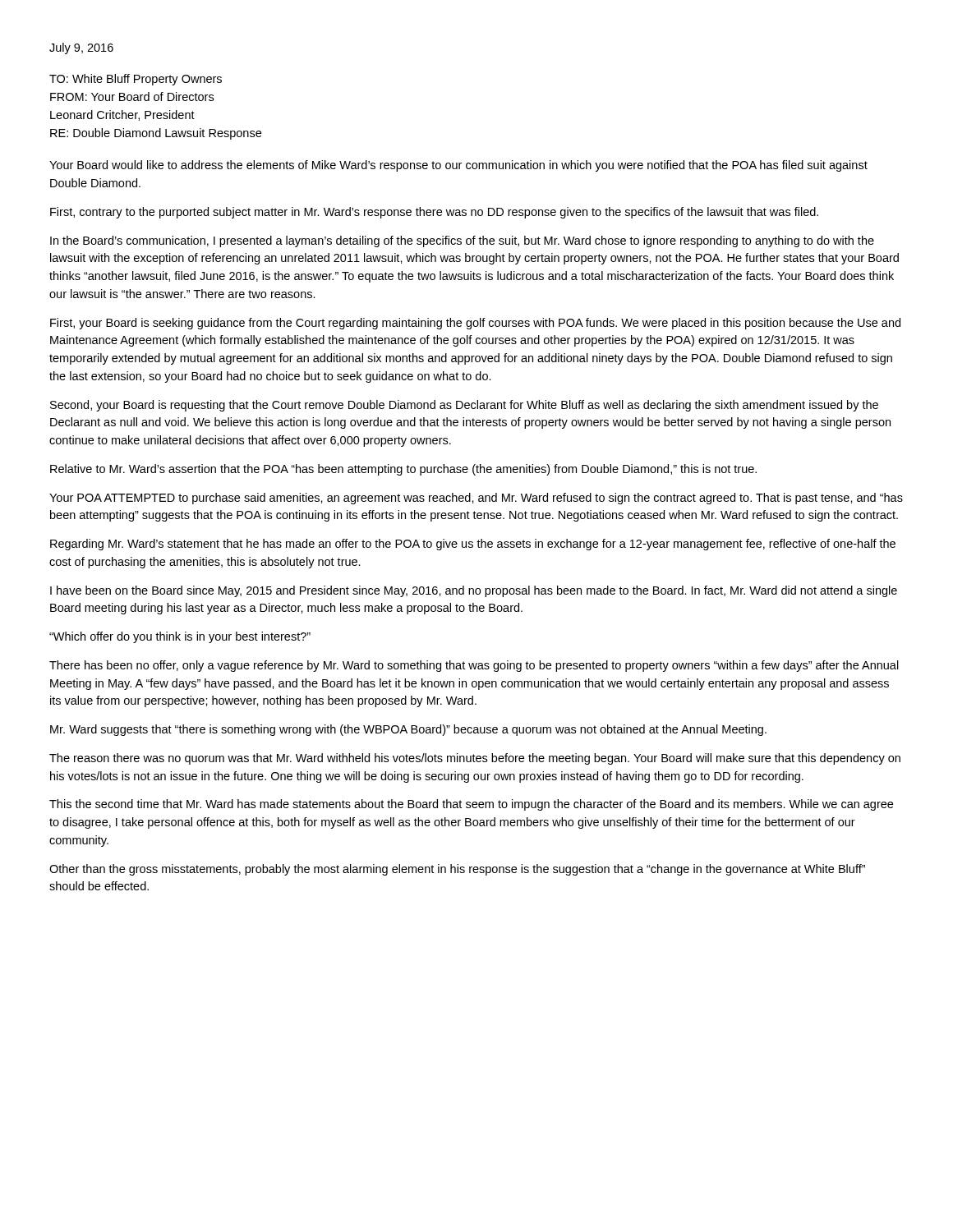Screen dimensions: 1232x953
Task: Point to the text starting "I have been on the Board since May,"
Action: pos(473,599)
